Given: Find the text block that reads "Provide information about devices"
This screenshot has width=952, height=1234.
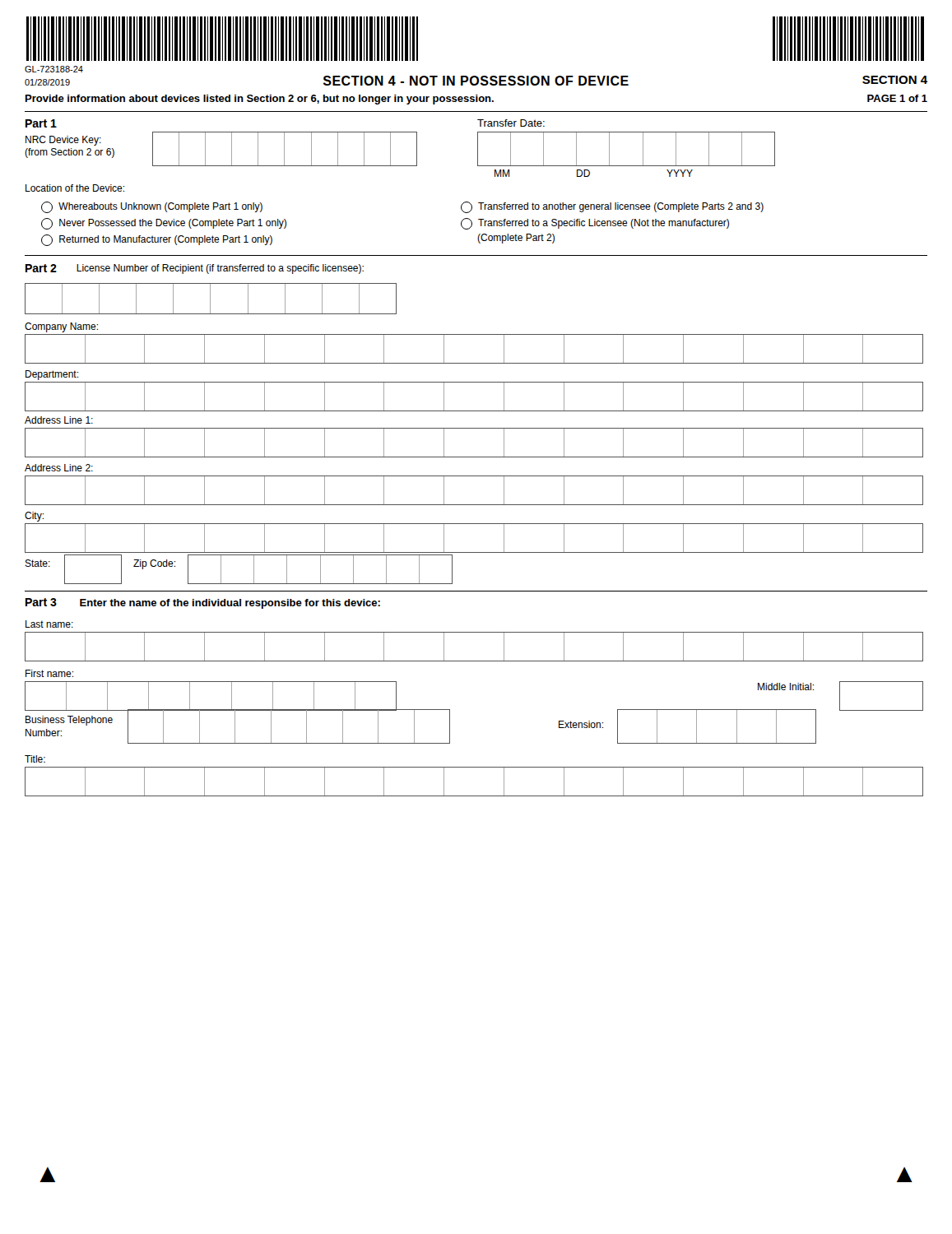Looking at the screenshot, I should 259,98.
